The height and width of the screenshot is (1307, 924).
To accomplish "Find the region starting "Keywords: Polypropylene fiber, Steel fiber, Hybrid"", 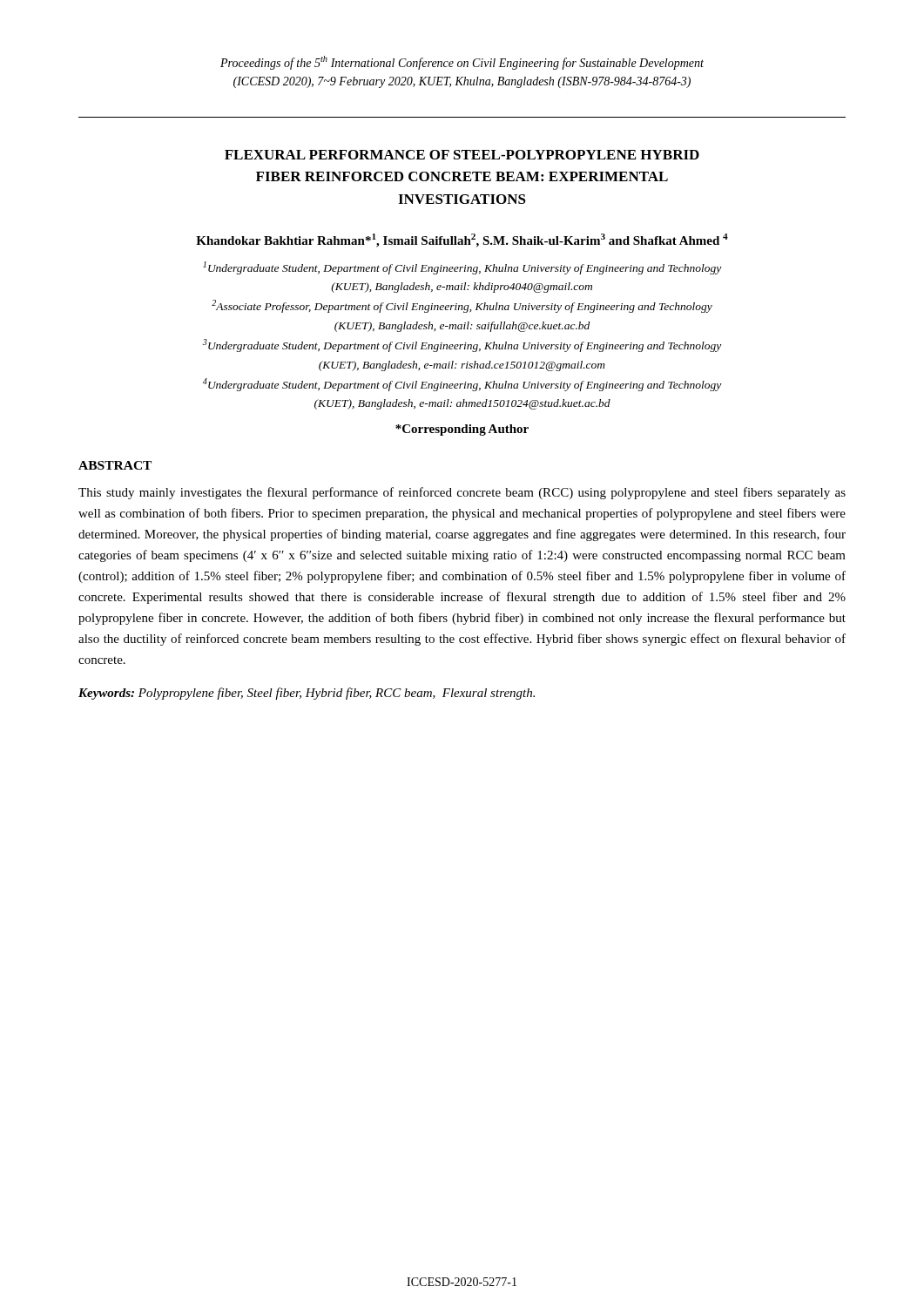I will click(x=307, y=693).
